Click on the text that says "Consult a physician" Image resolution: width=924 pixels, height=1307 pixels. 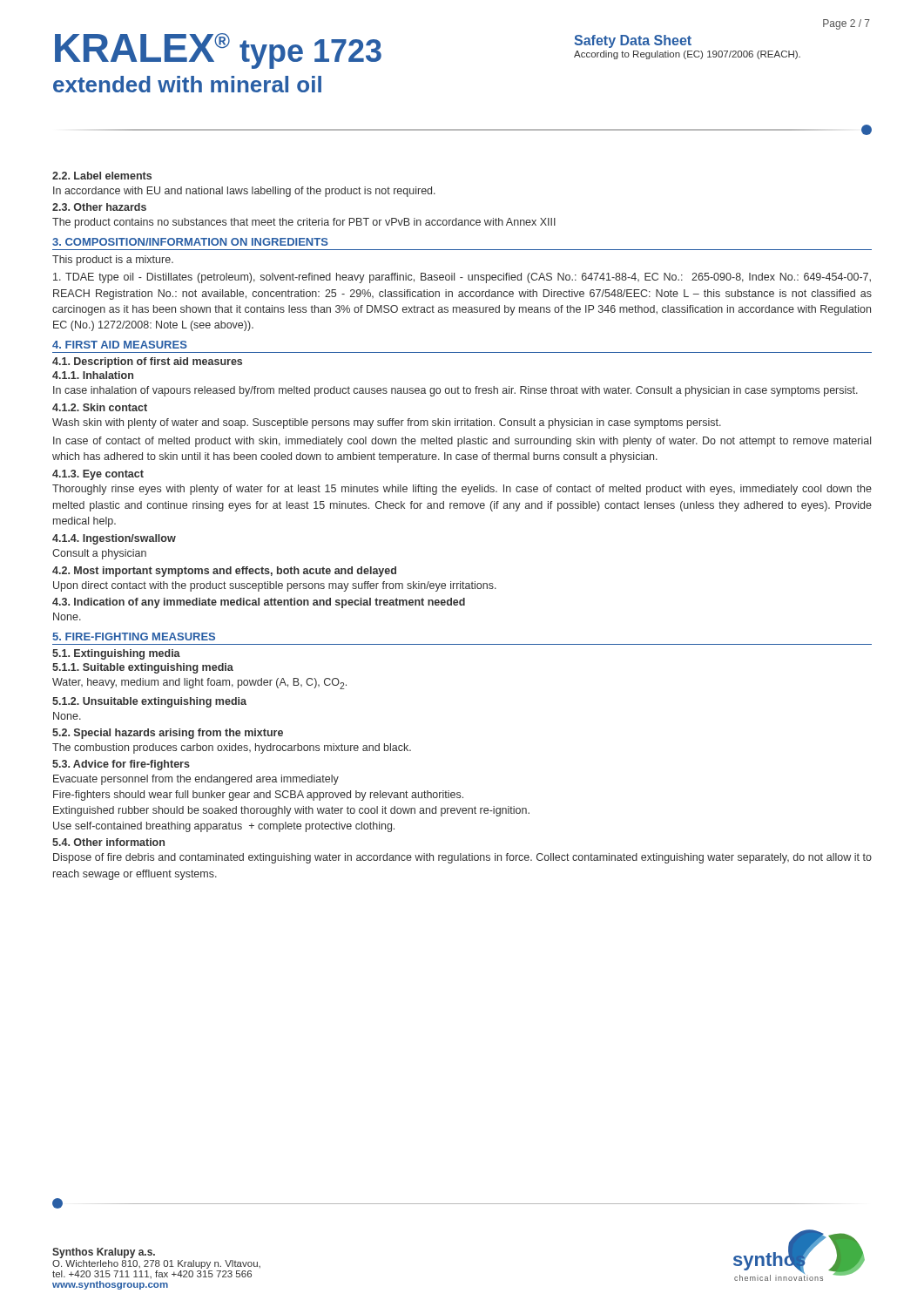[x=99, y=553]
